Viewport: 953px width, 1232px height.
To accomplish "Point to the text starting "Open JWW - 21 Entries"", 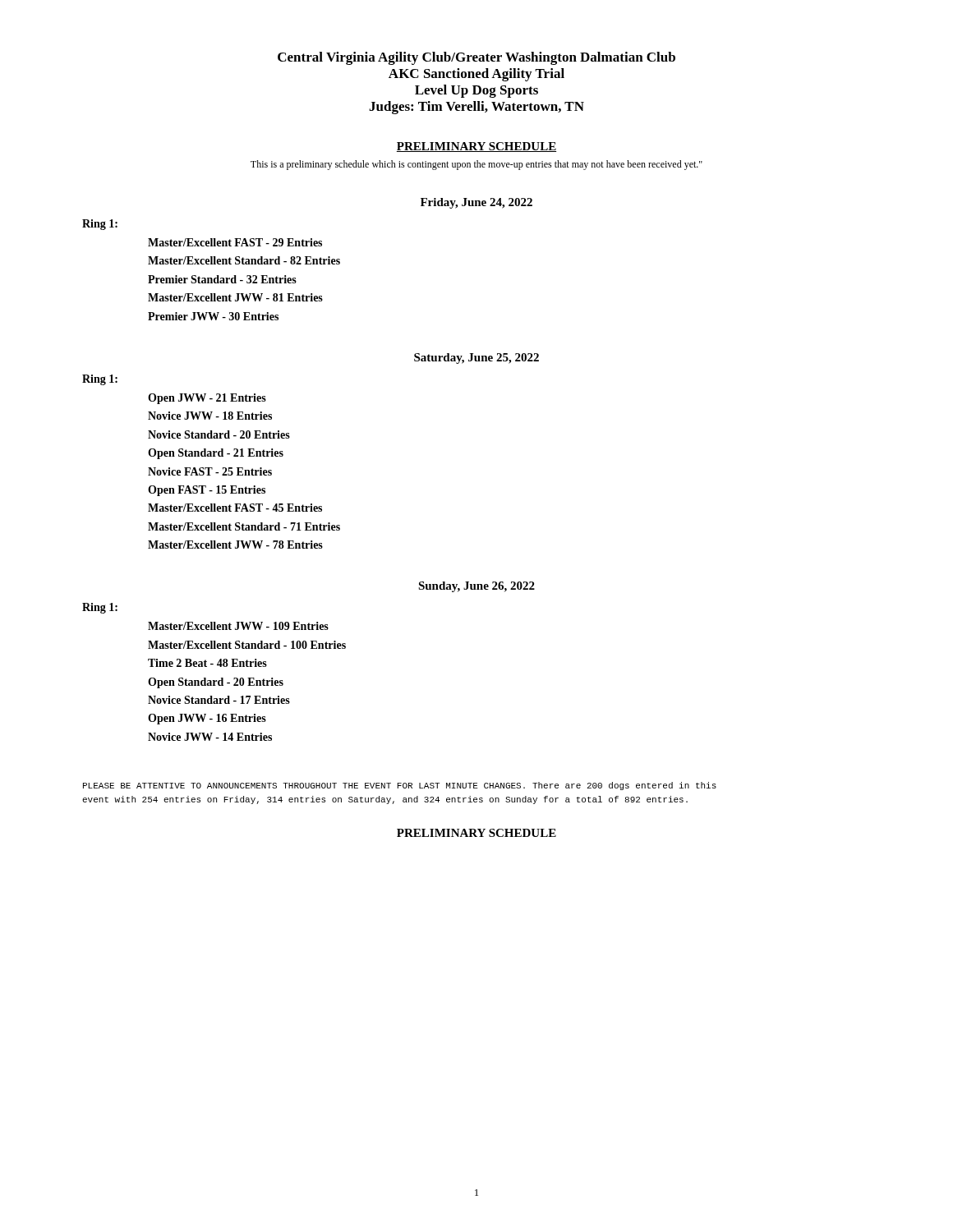I will 207,399.
